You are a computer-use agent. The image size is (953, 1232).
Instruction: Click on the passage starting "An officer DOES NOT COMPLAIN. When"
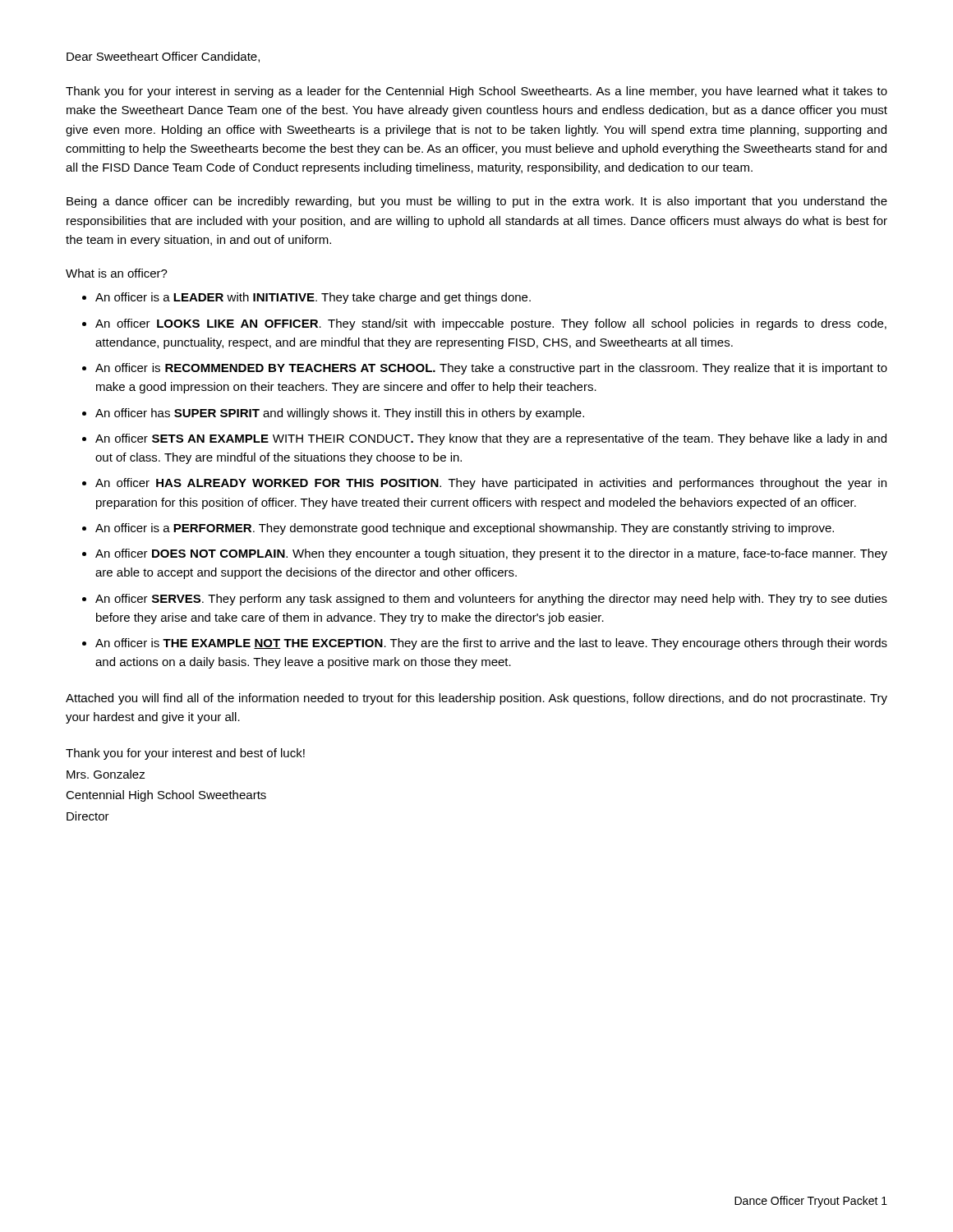point(491,563)
